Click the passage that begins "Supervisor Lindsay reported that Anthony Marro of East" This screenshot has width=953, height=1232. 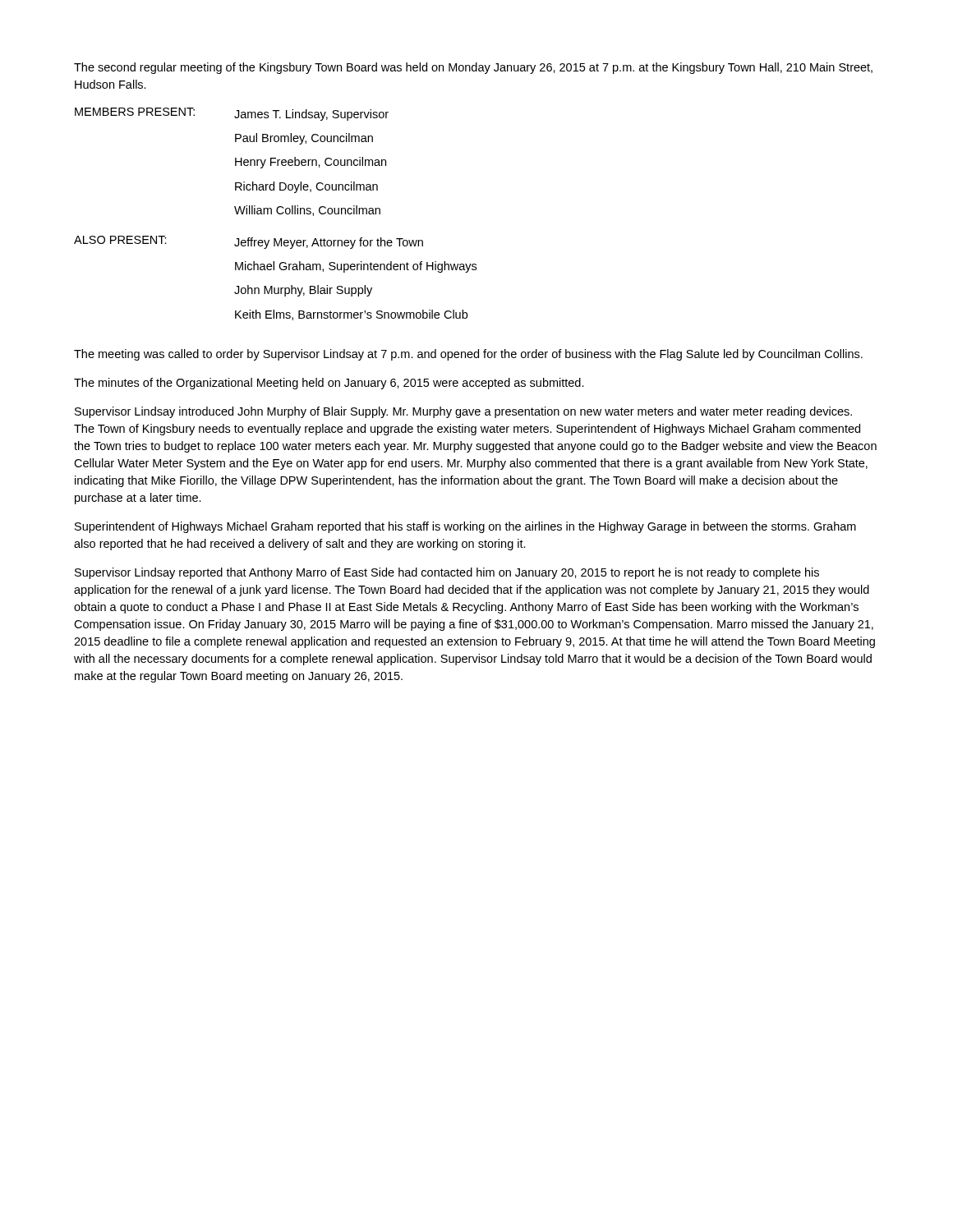pyautogui.click(x=475, y=624)
